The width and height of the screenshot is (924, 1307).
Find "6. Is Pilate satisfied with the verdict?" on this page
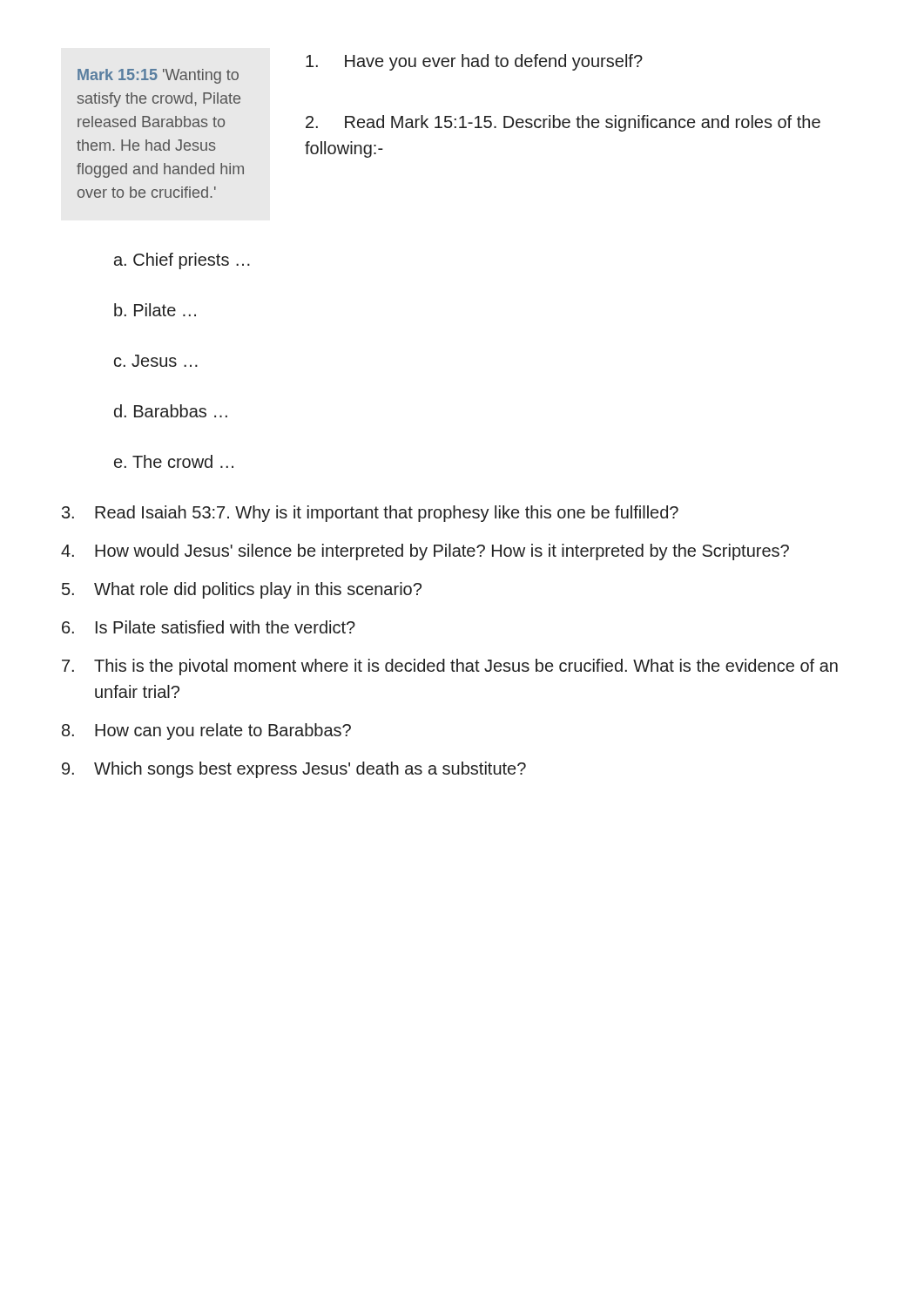coord(209,627)
